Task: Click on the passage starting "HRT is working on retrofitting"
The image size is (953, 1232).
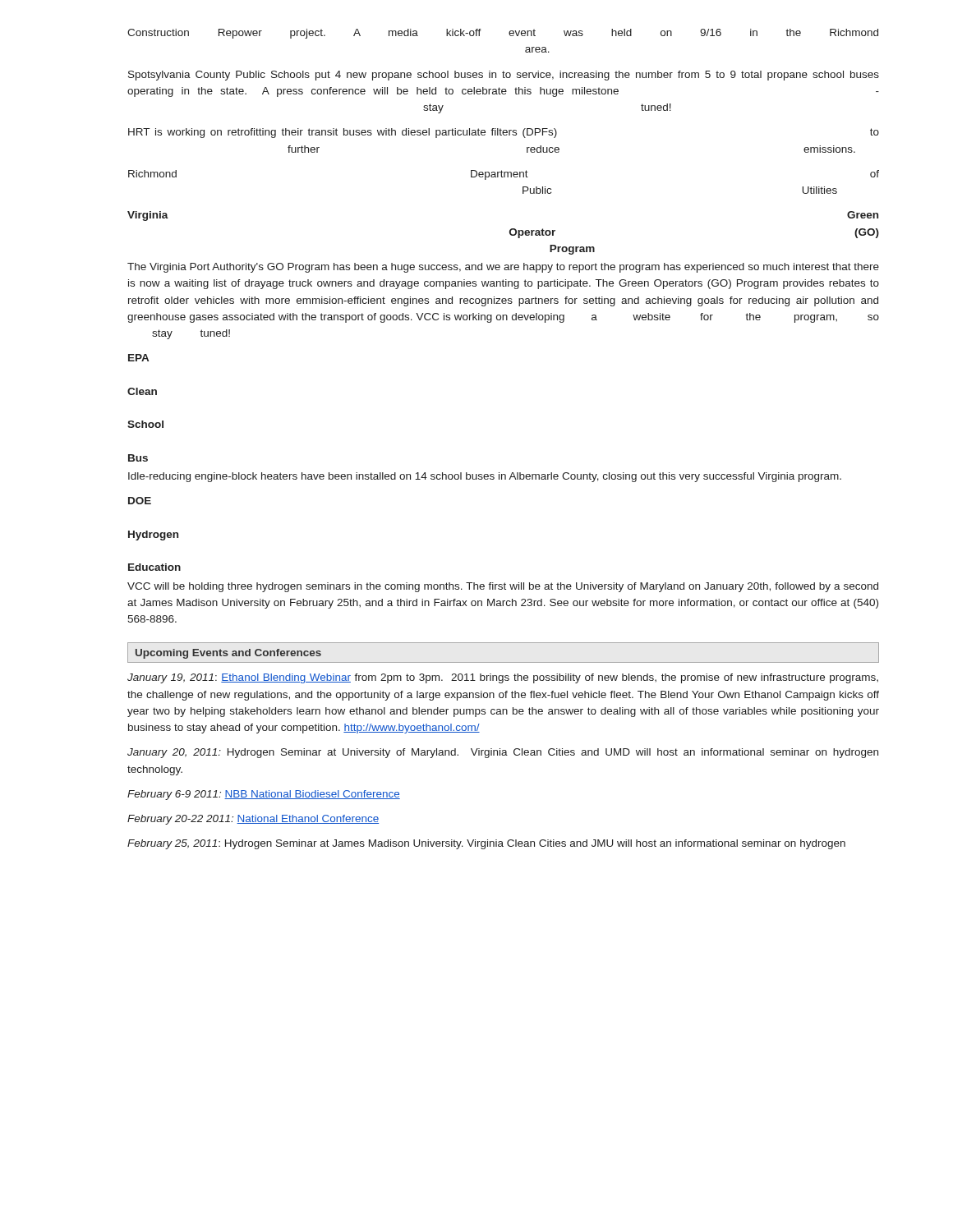Action: click(x=503, y=140)
